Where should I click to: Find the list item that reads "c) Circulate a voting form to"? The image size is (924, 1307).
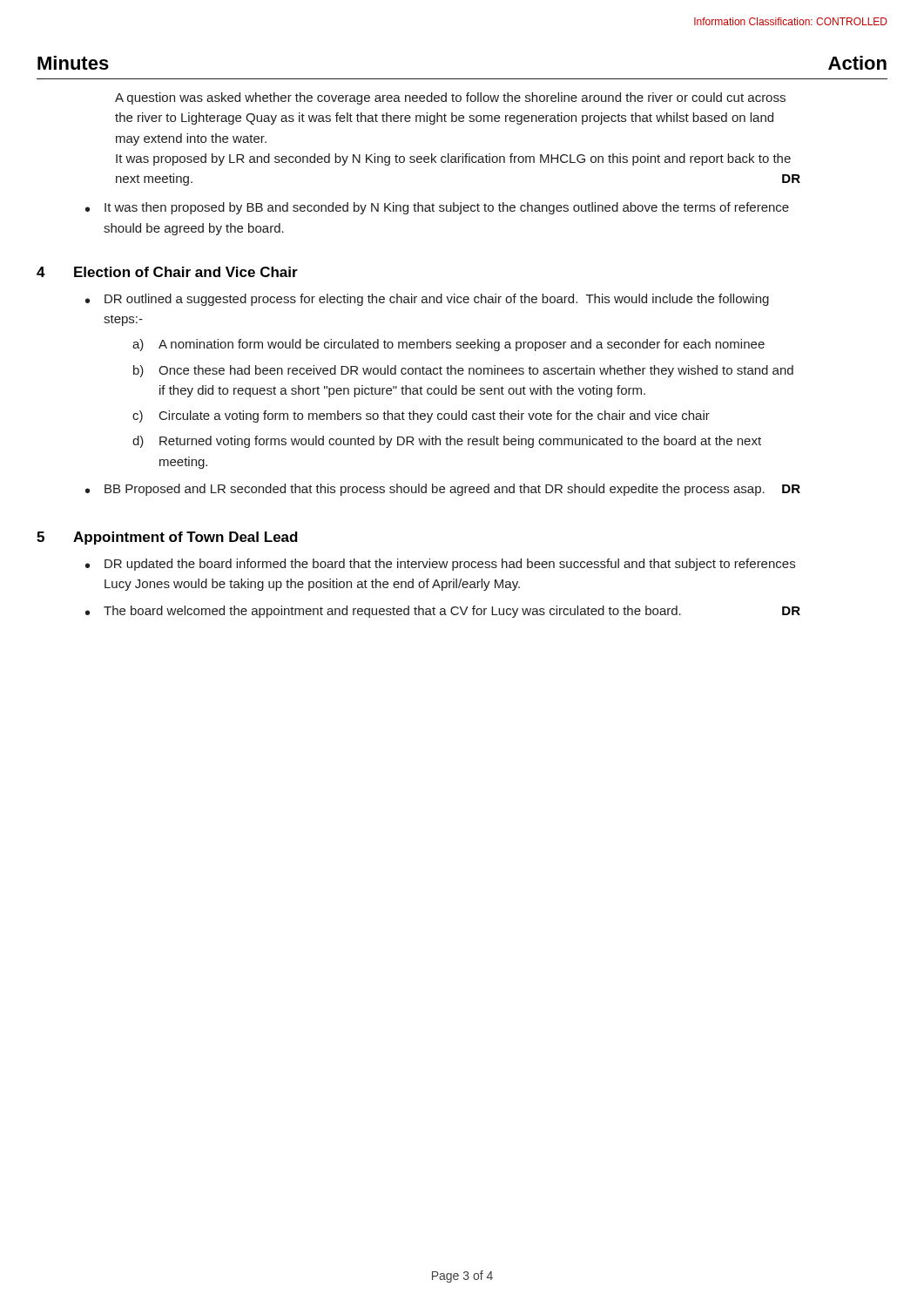(466, 415)
